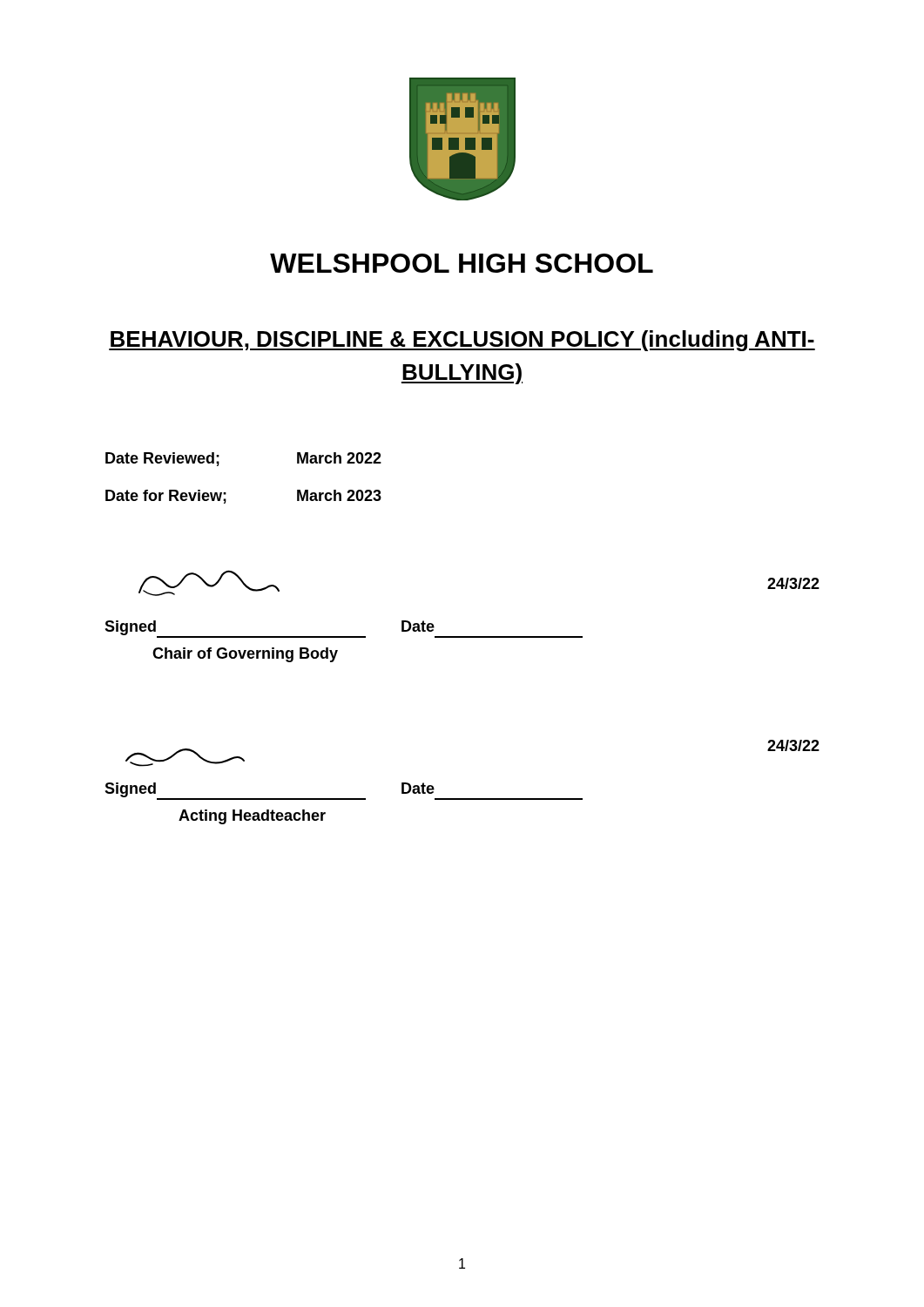Point to the title beginning "BEHAVIOUR, DISCIPLINE & EXCLUSION POLICY (including"

tap(462, 355)
